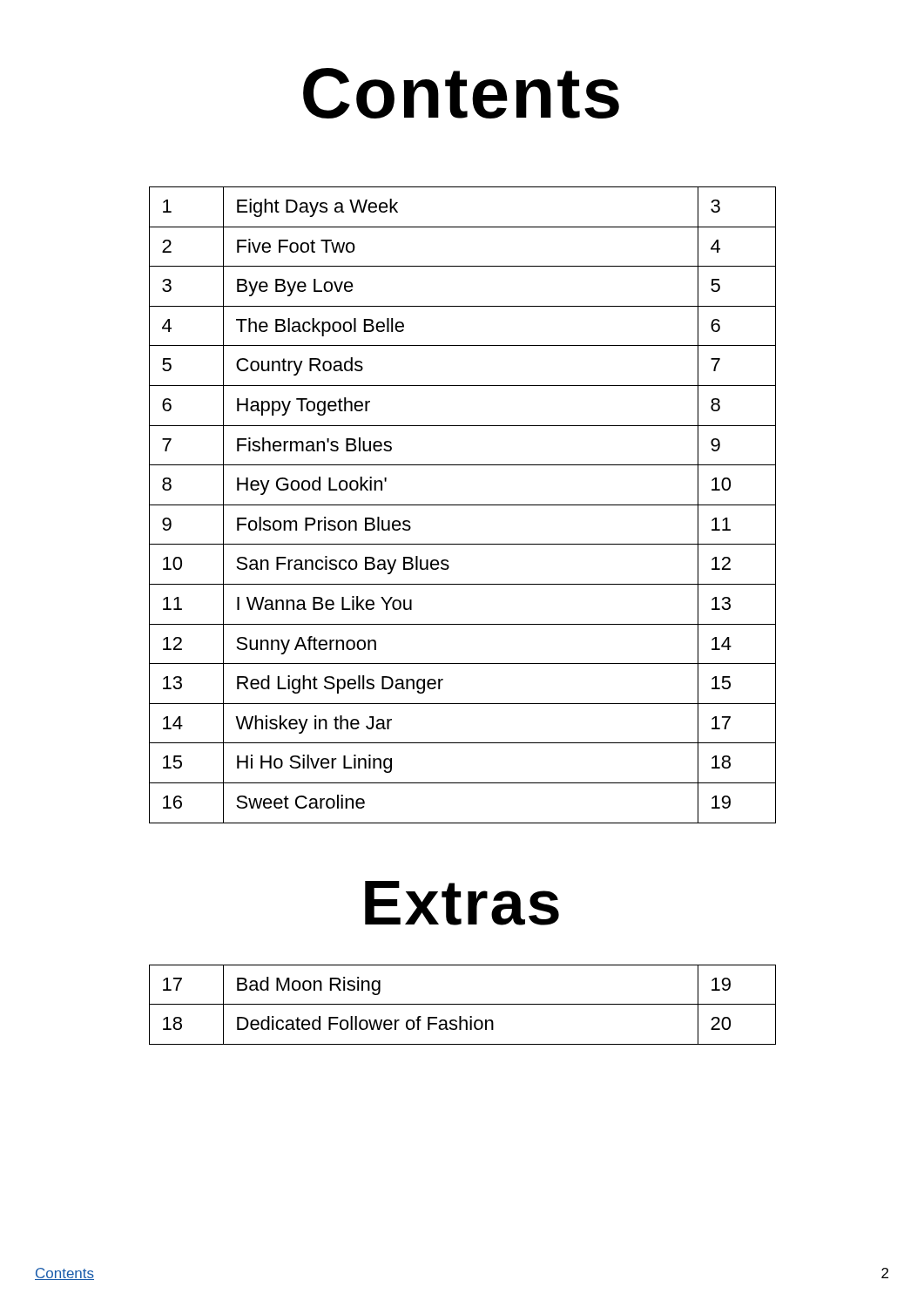Locate the table with the text "Dedicated Follower of Fashion"
The width and height of the screenshot is (924, 1307).
pos(462,1004)
